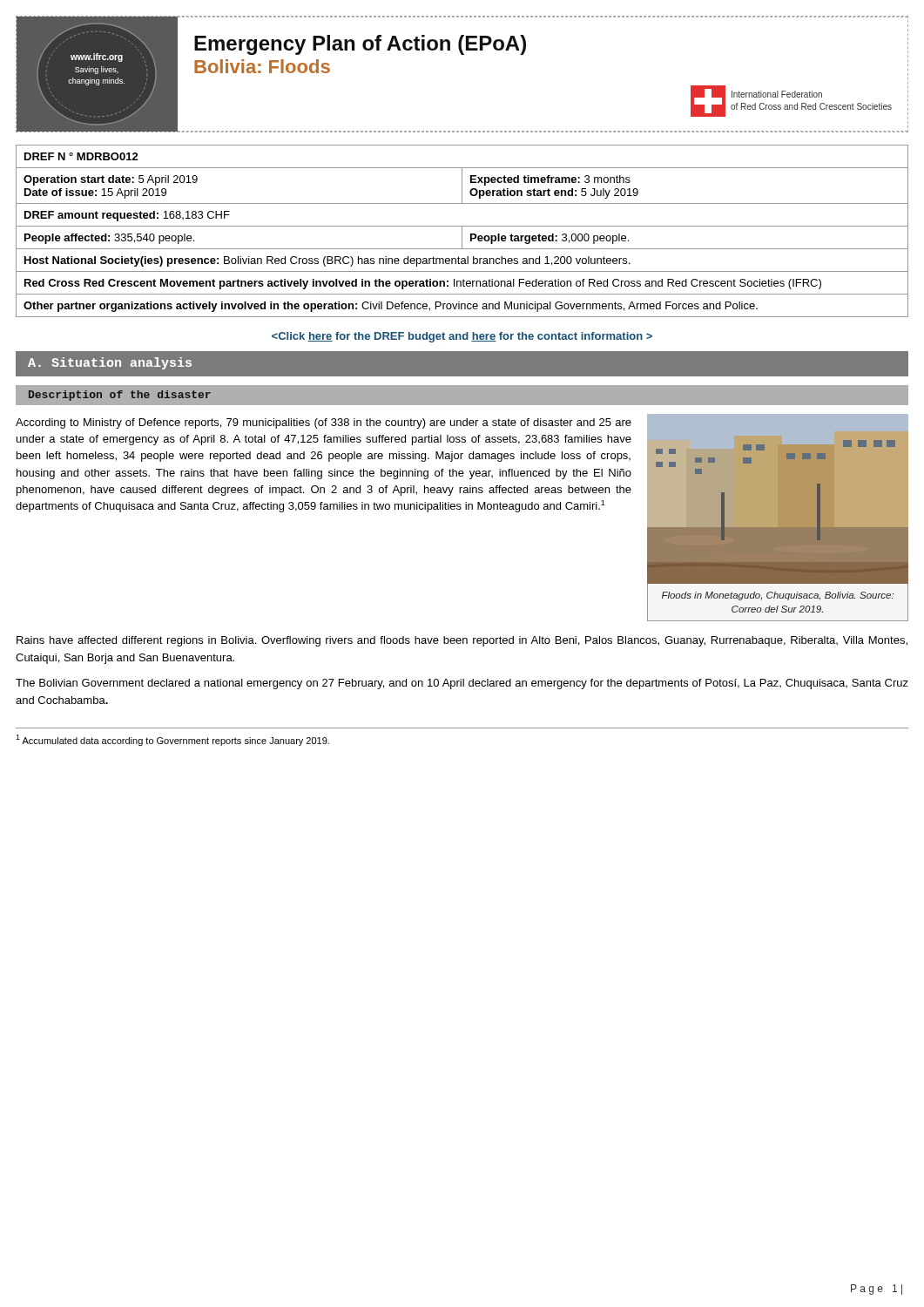Click on the photo
The width and height of the screenshot is (924, 1307).
point(778,499)
